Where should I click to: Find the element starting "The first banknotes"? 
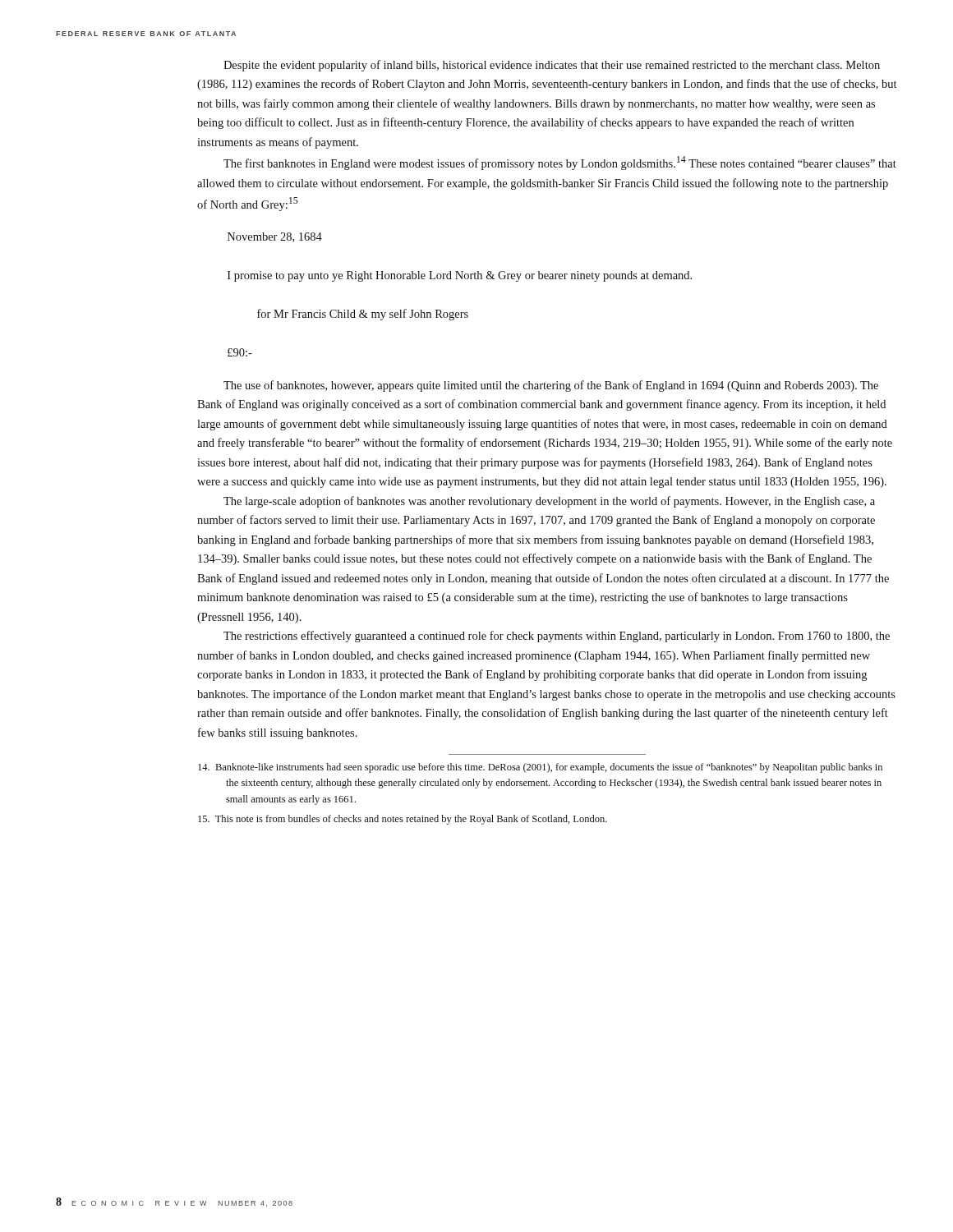547,184
